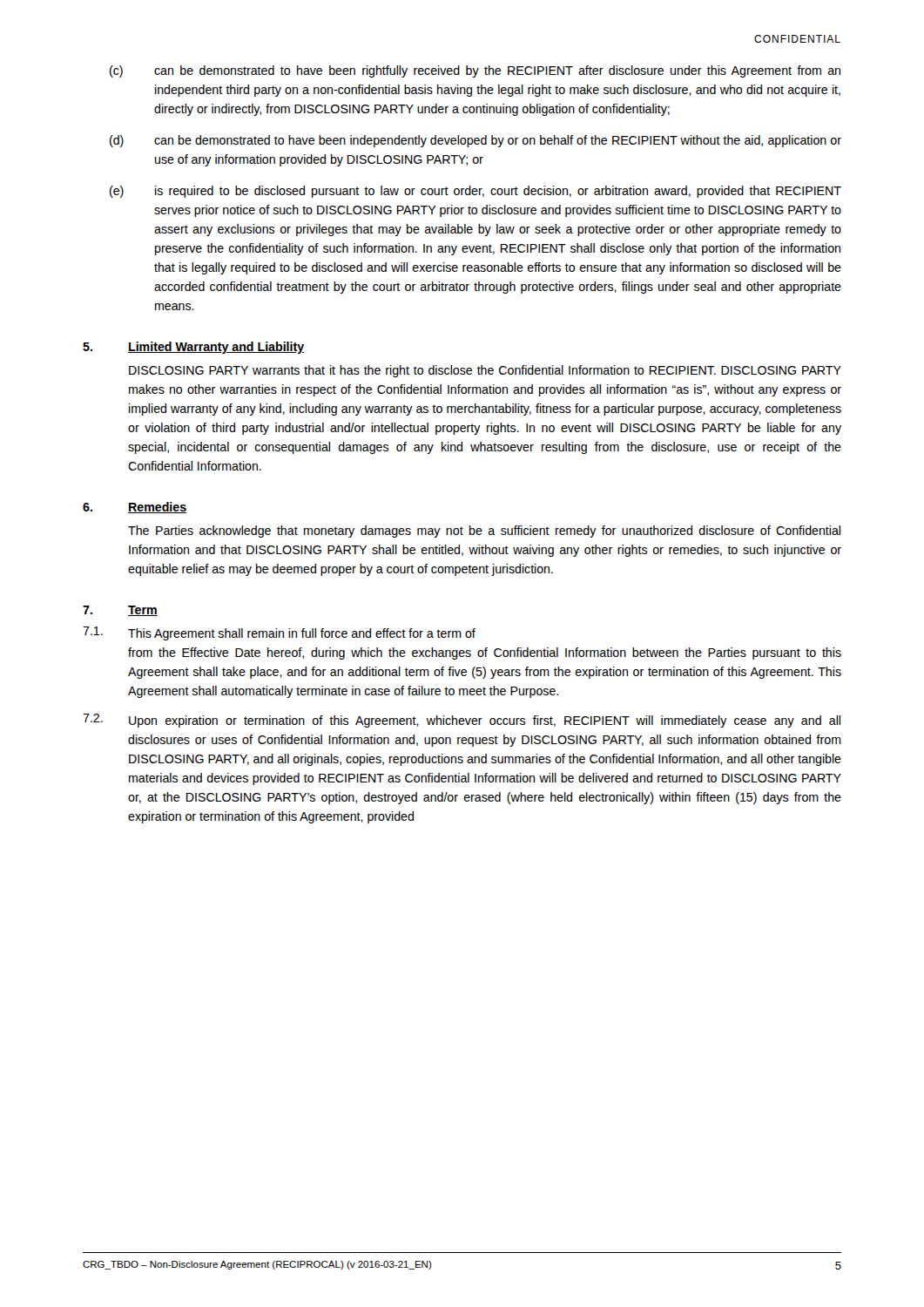The width and height of the screenshot is (924, 1307).
Task: Navigate to the passage starting "(e) is required to be disclosed pursuant to"
Action: click(x=462, y=248)
